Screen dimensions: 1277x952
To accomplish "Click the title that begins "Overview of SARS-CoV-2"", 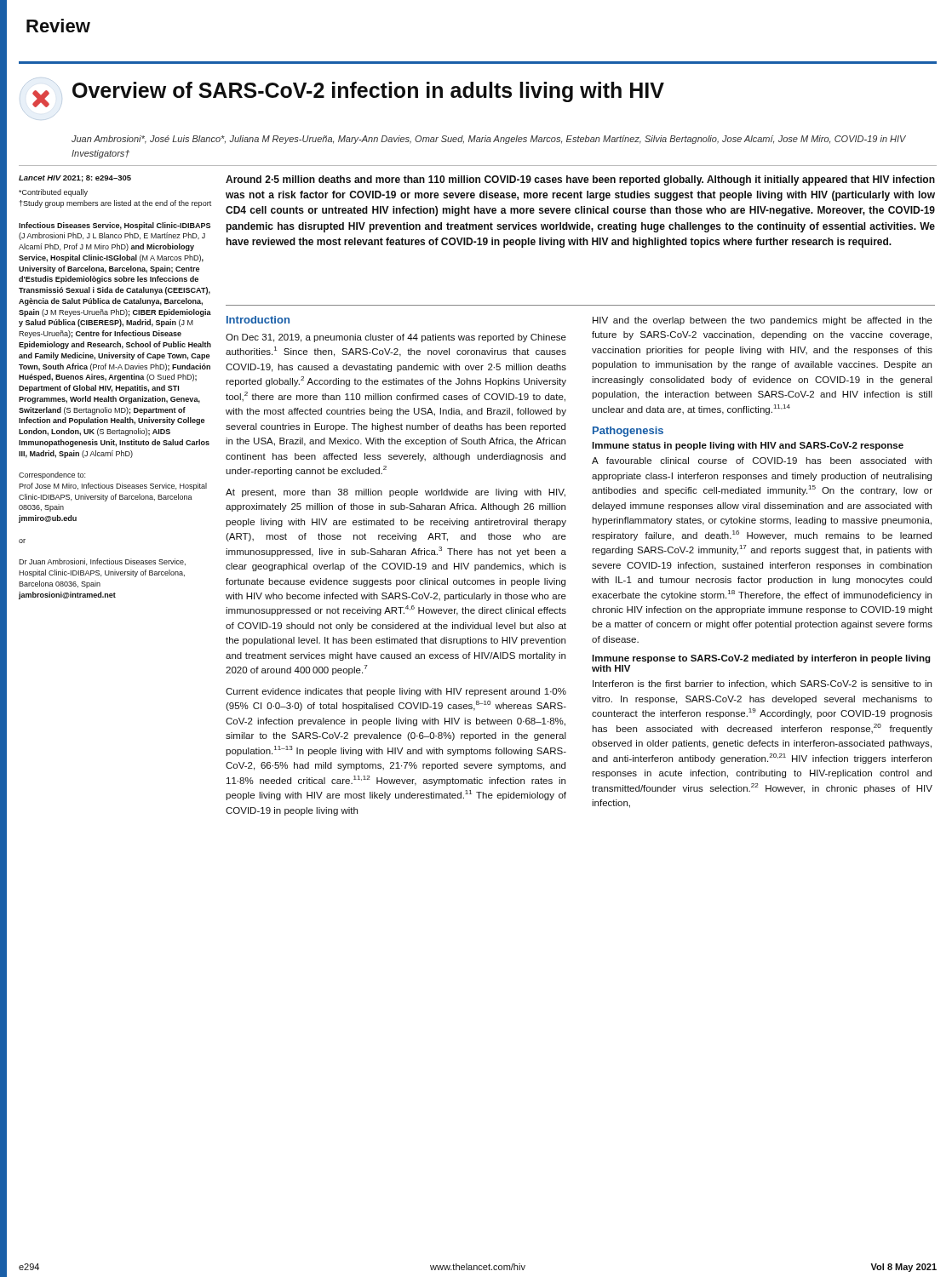I will click(x=368, y=90).
